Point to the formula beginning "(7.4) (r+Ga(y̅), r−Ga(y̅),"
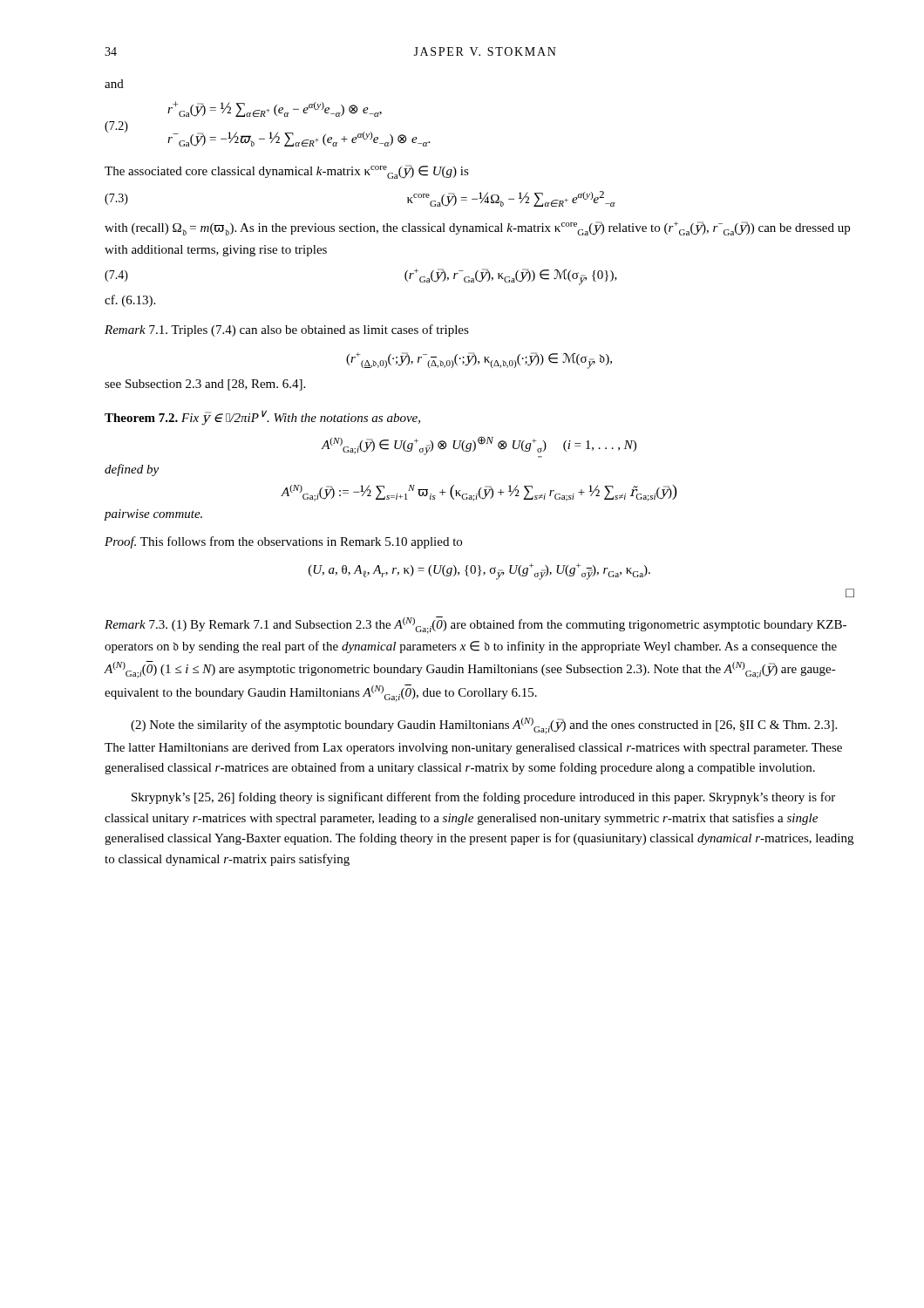Screen dimensions: 1308x924 [479, 275]
